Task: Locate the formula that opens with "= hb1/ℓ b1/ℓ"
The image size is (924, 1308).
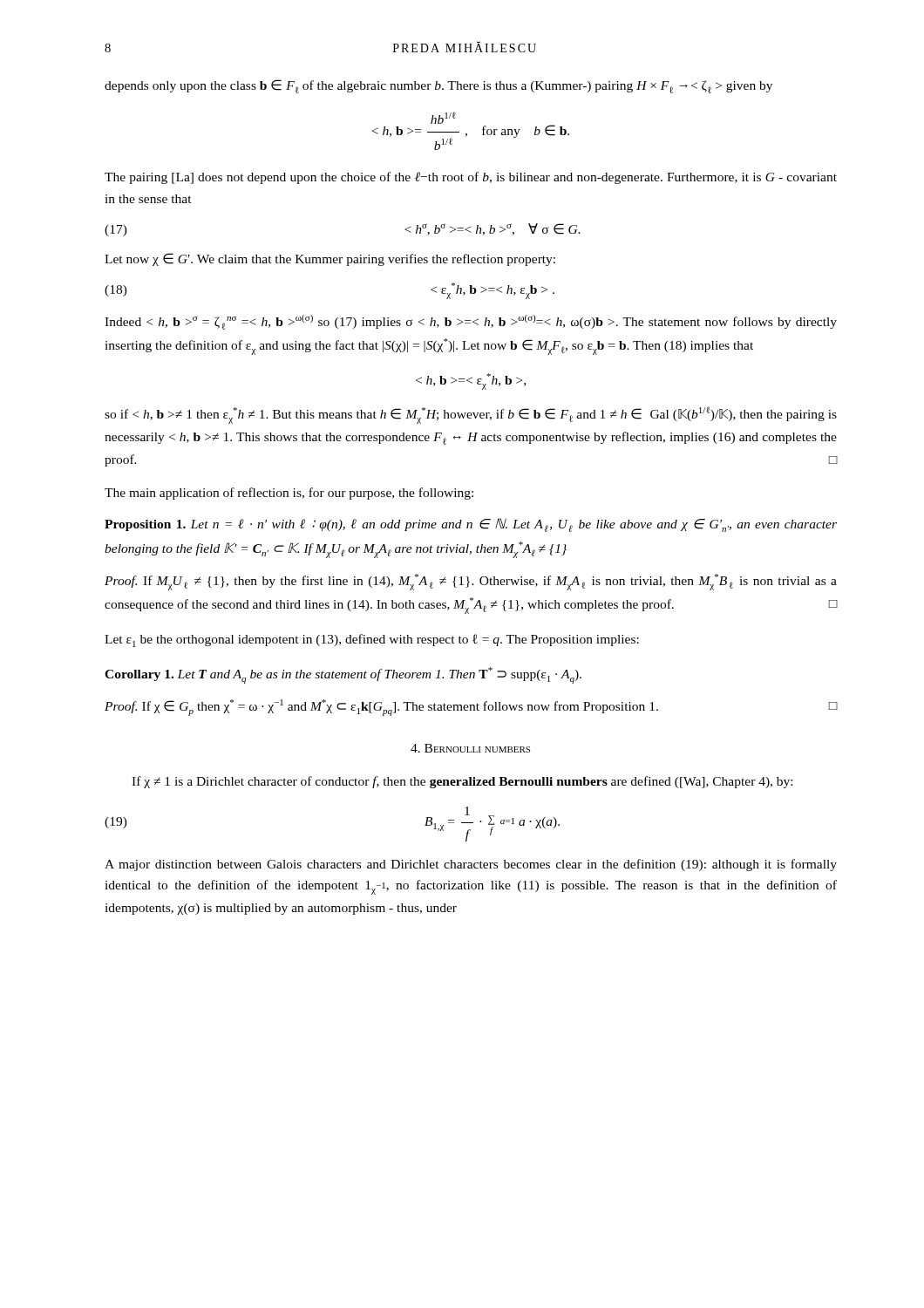Action: click(x=471, y=132)
